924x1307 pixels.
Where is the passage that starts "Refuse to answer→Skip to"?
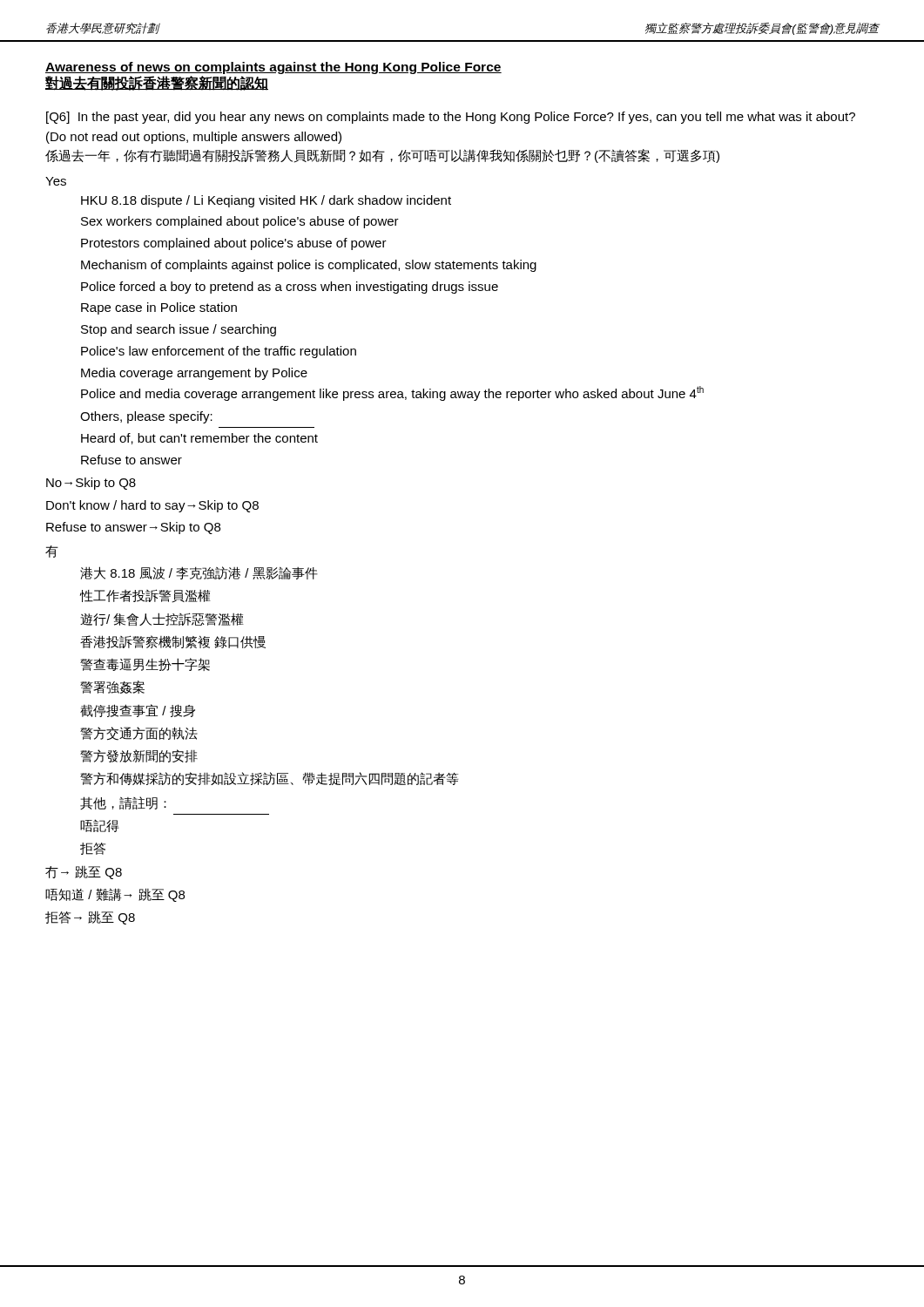[133, 527]
